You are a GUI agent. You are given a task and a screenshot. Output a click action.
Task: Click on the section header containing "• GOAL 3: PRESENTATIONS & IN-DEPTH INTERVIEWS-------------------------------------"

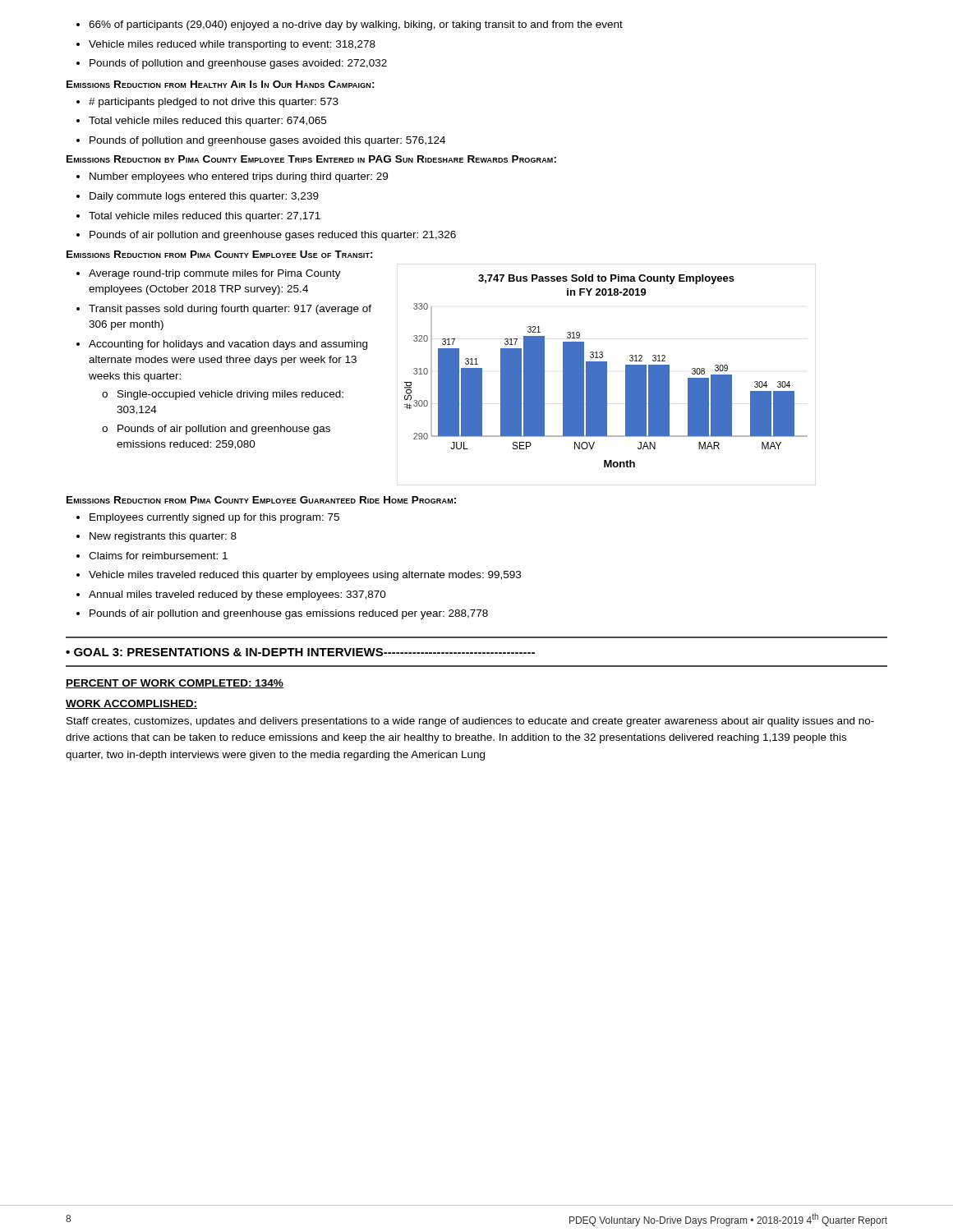[x=300, y=652]
